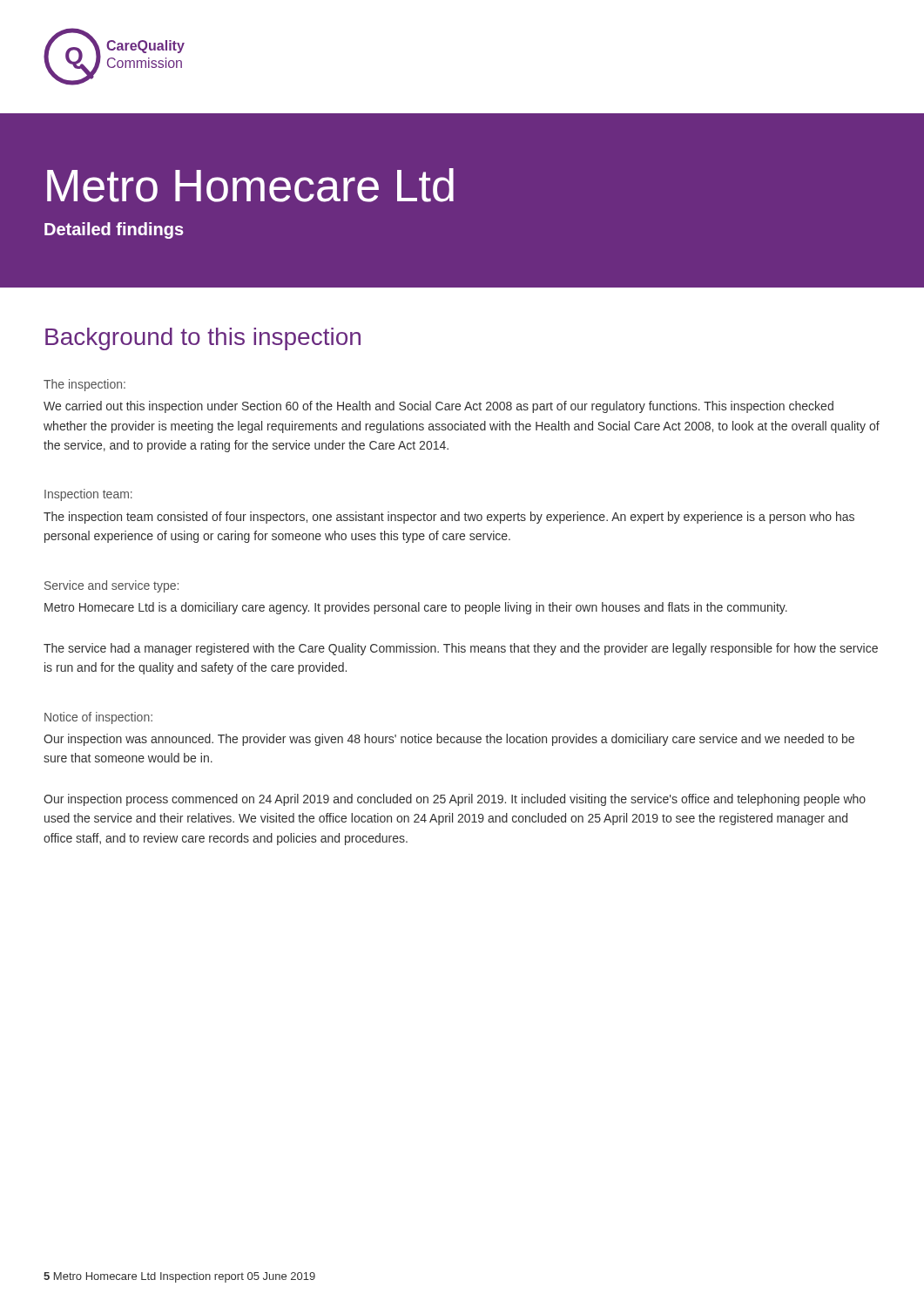Find the text block that says "Our inspection was announced. The provider was"
Screen dimensions: 1307x924
(x=462, y=749)
